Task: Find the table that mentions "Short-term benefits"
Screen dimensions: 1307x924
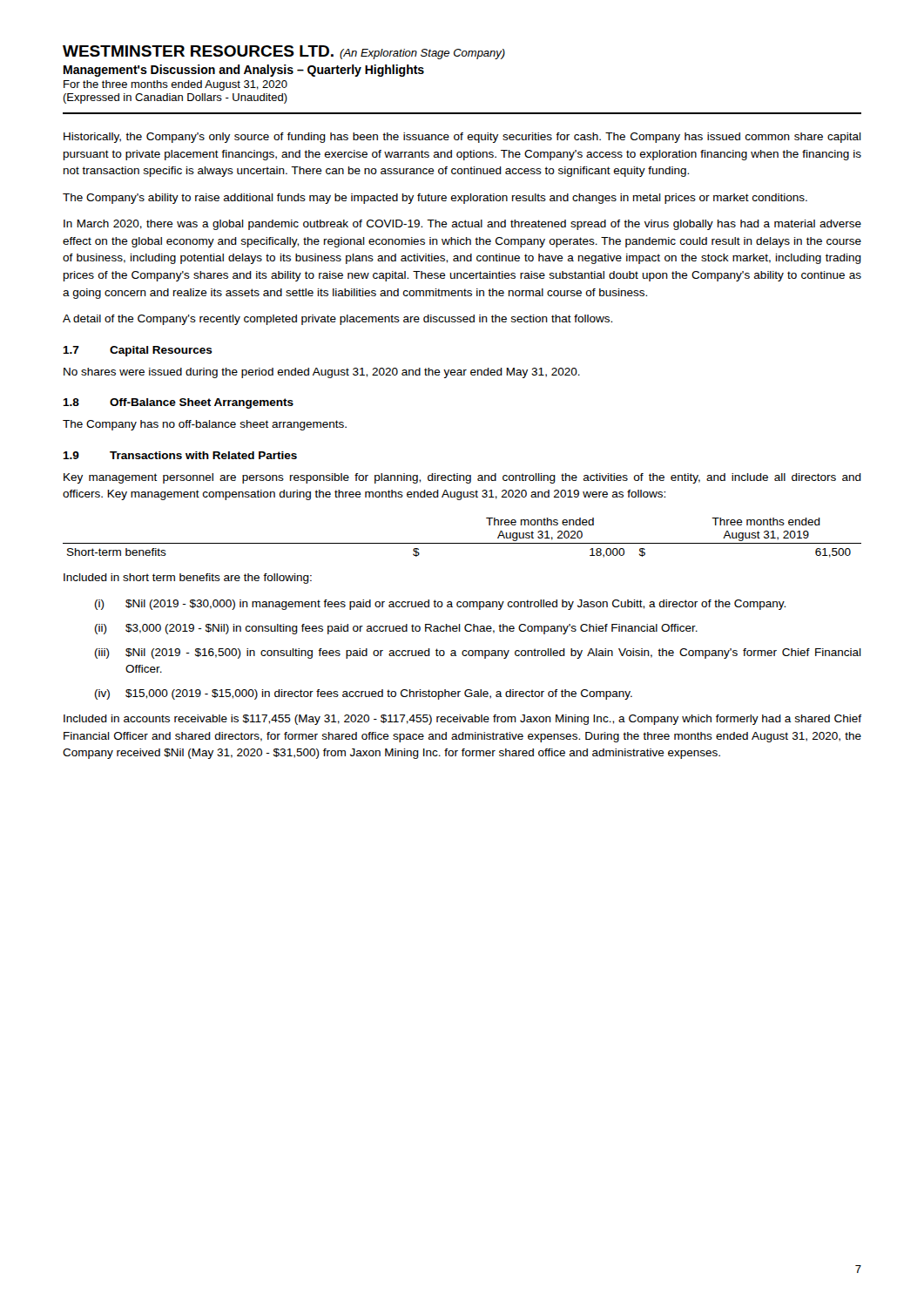Action: pos(462,537)
